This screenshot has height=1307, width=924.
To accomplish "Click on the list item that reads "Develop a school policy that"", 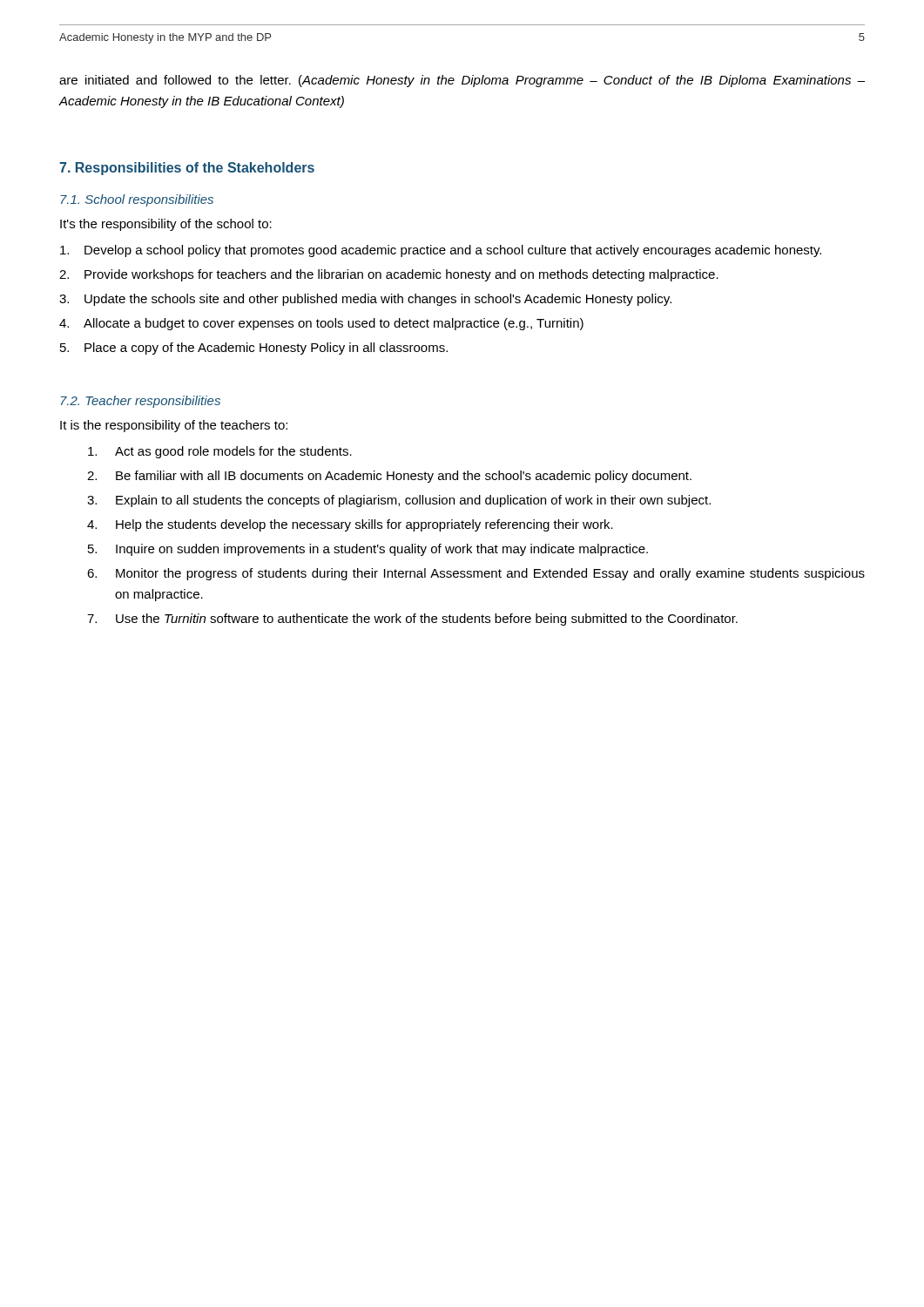I will tap(462, 250).
